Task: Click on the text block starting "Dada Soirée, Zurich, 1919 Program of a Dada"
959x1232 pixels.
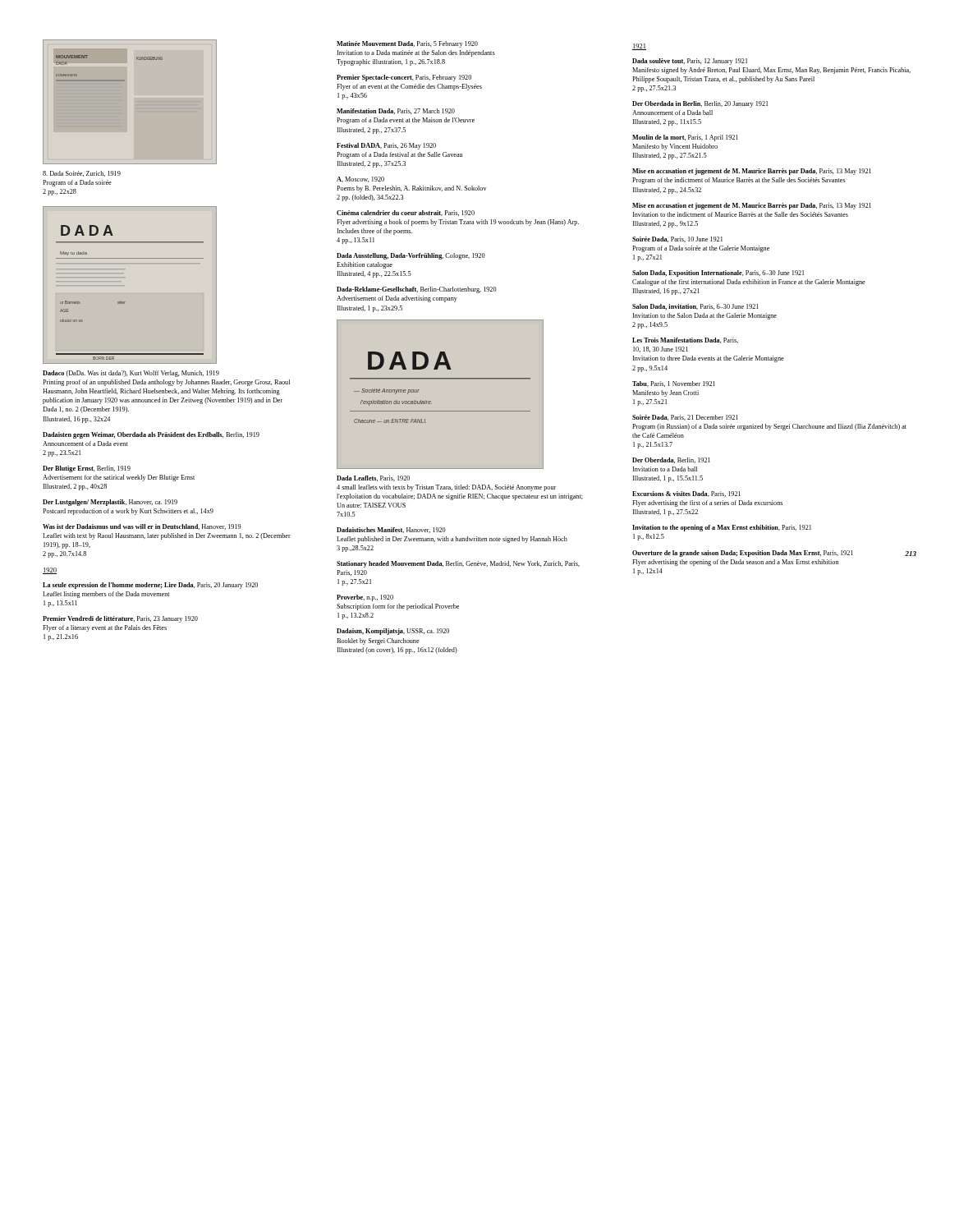Action: coord(82,183)
